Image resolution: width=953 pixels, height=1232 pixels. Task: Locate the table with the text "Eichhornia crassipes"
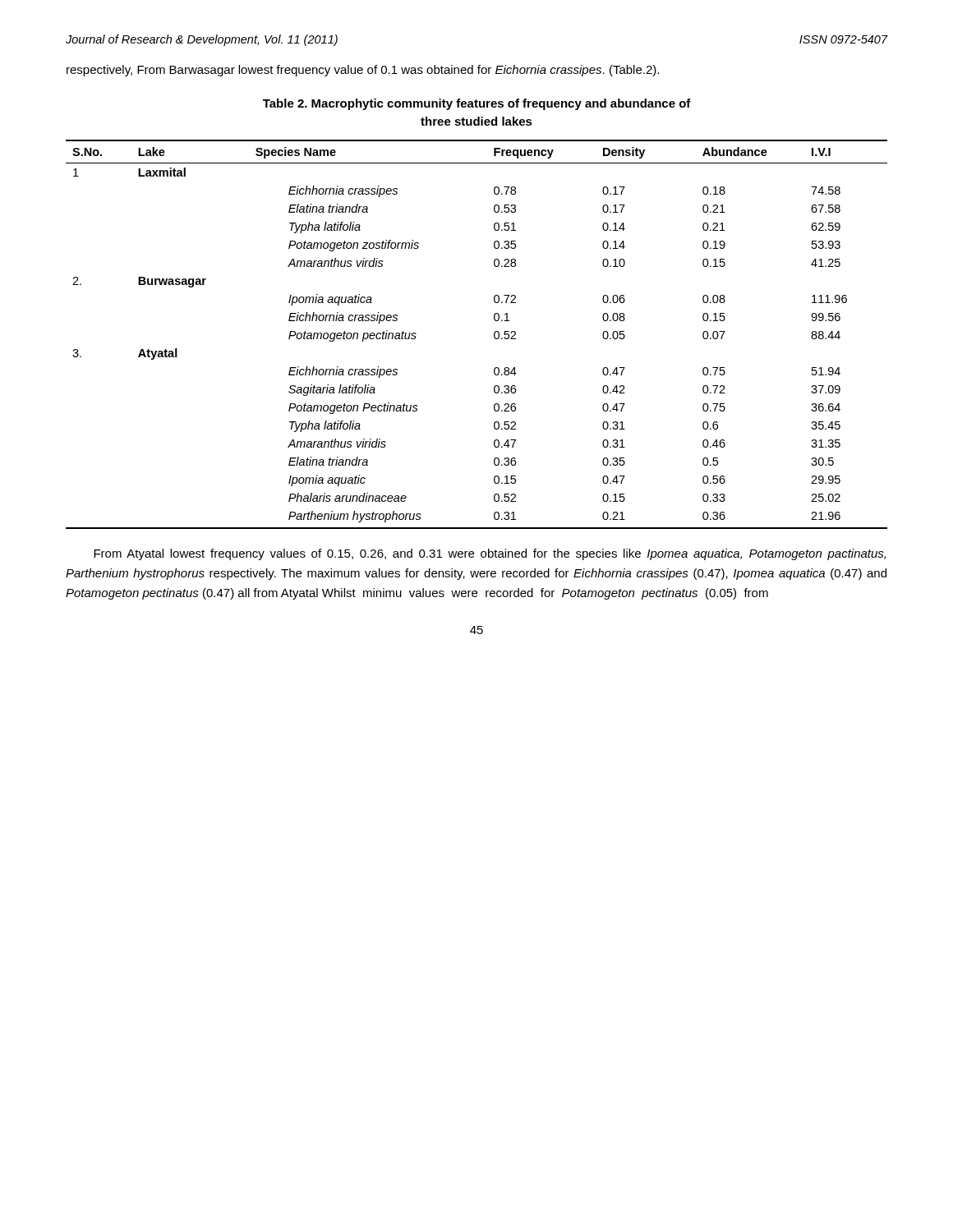[x=476, y=334]
